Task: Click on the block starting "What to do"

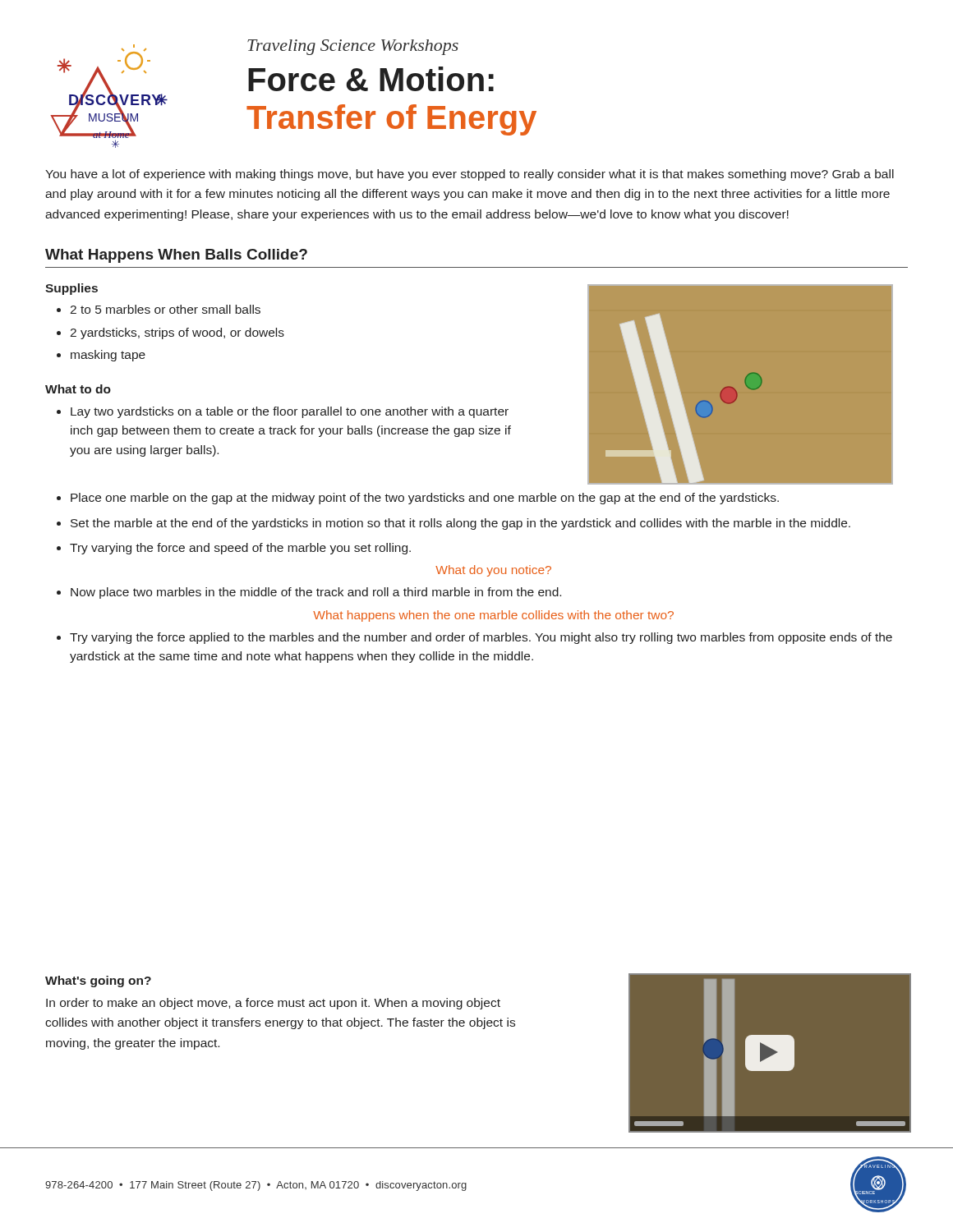Action: (x=78, y=389)
